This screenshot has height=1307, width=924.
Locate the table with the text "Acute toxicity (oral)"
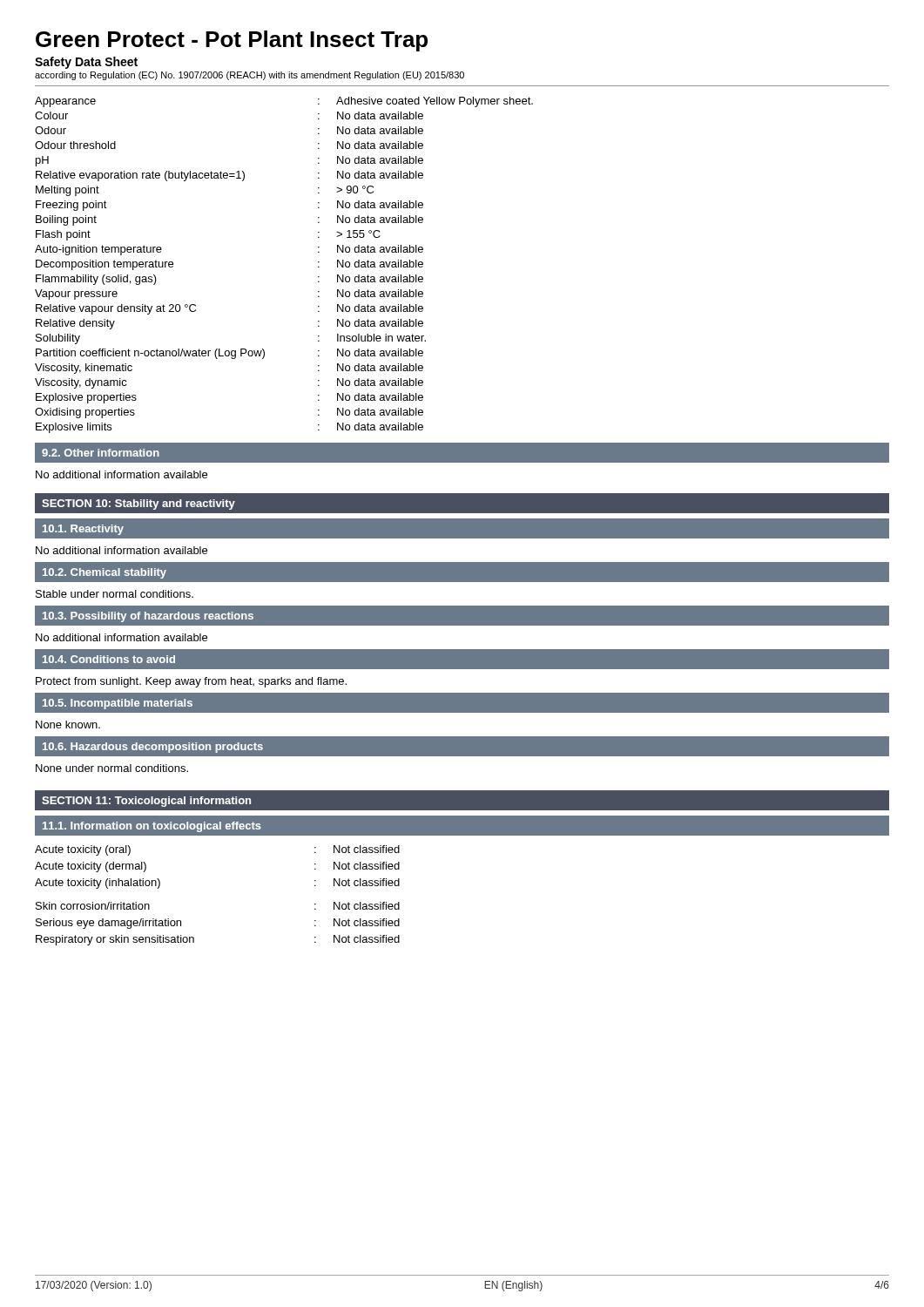462,894
